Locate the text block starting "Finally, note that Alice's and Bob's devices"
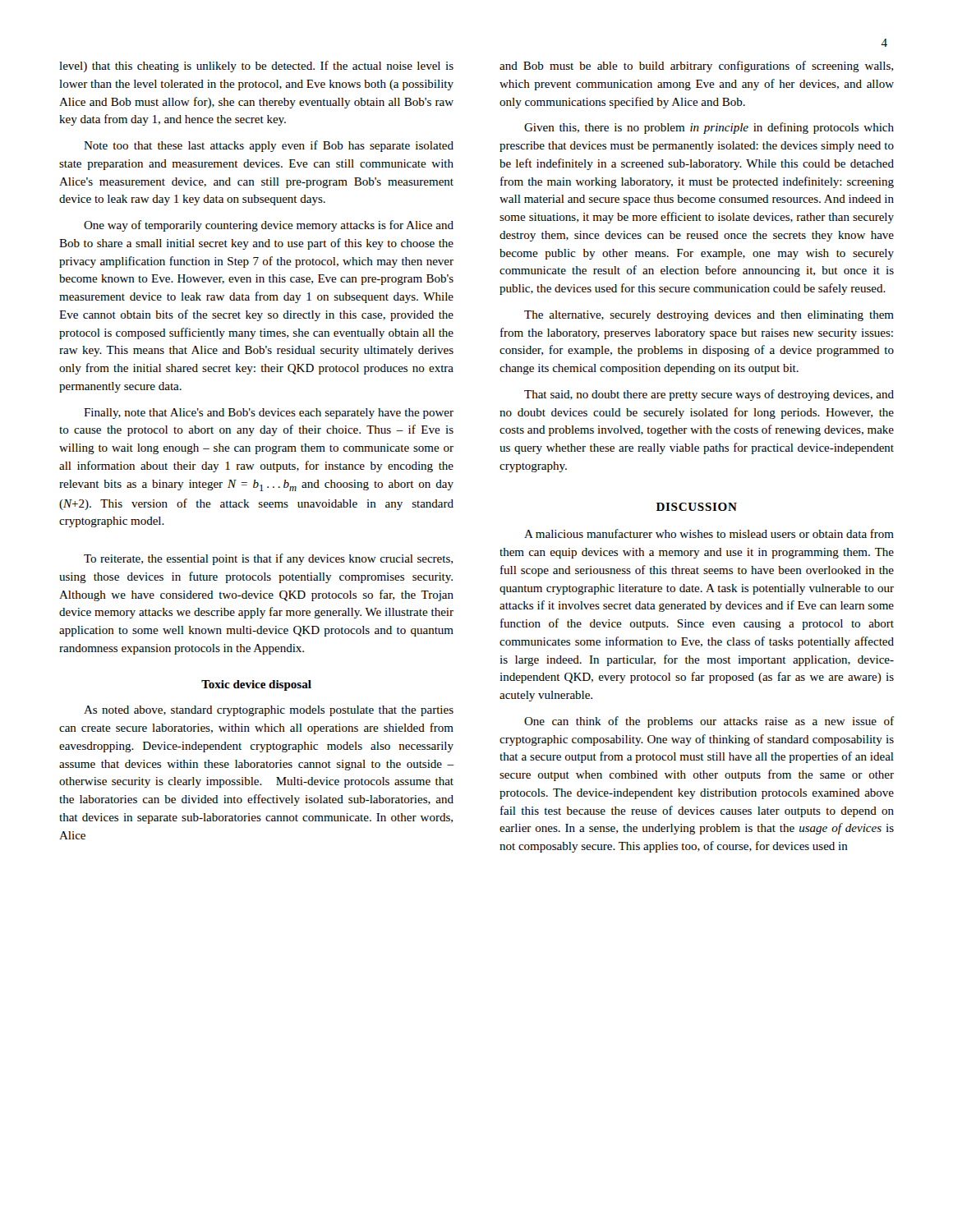The height and width of the screenshot is (1232, 953). pos(256,466)
